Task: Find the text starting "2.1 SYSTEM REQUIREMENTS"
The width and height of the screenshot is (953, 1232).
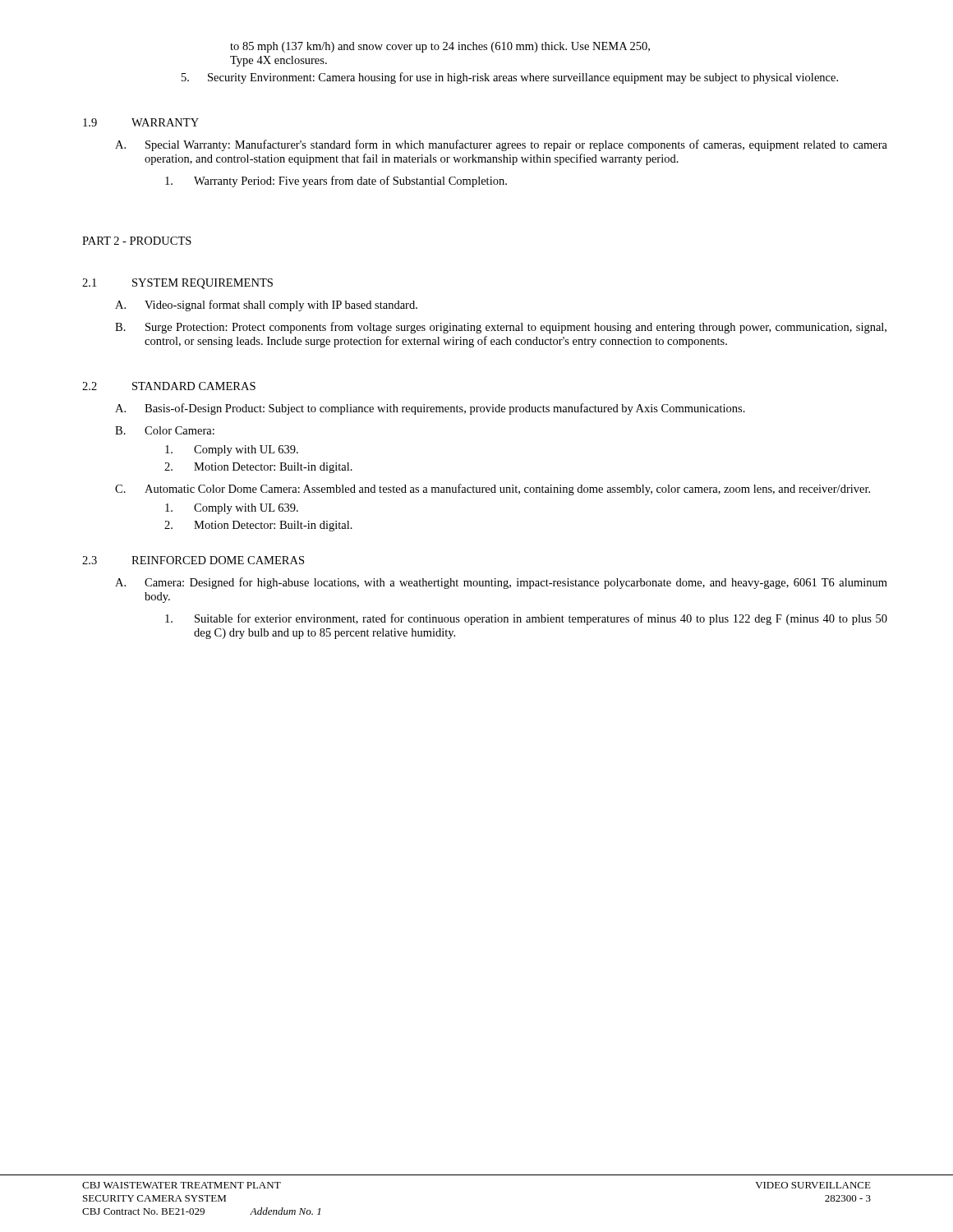Action: click(178, 283)
